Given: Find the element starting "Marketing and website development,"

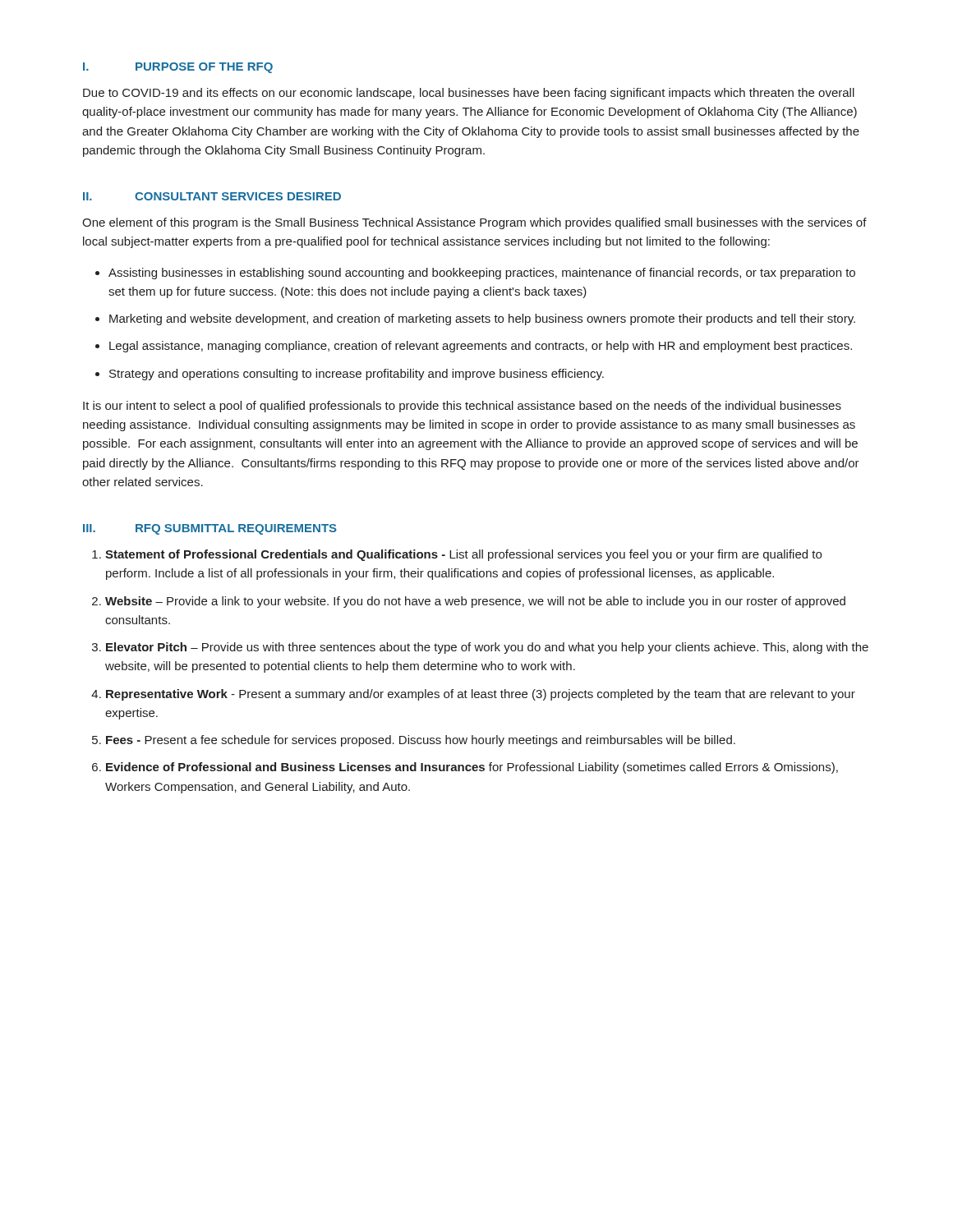Looking at the screenshot, I should click(482, 318).
